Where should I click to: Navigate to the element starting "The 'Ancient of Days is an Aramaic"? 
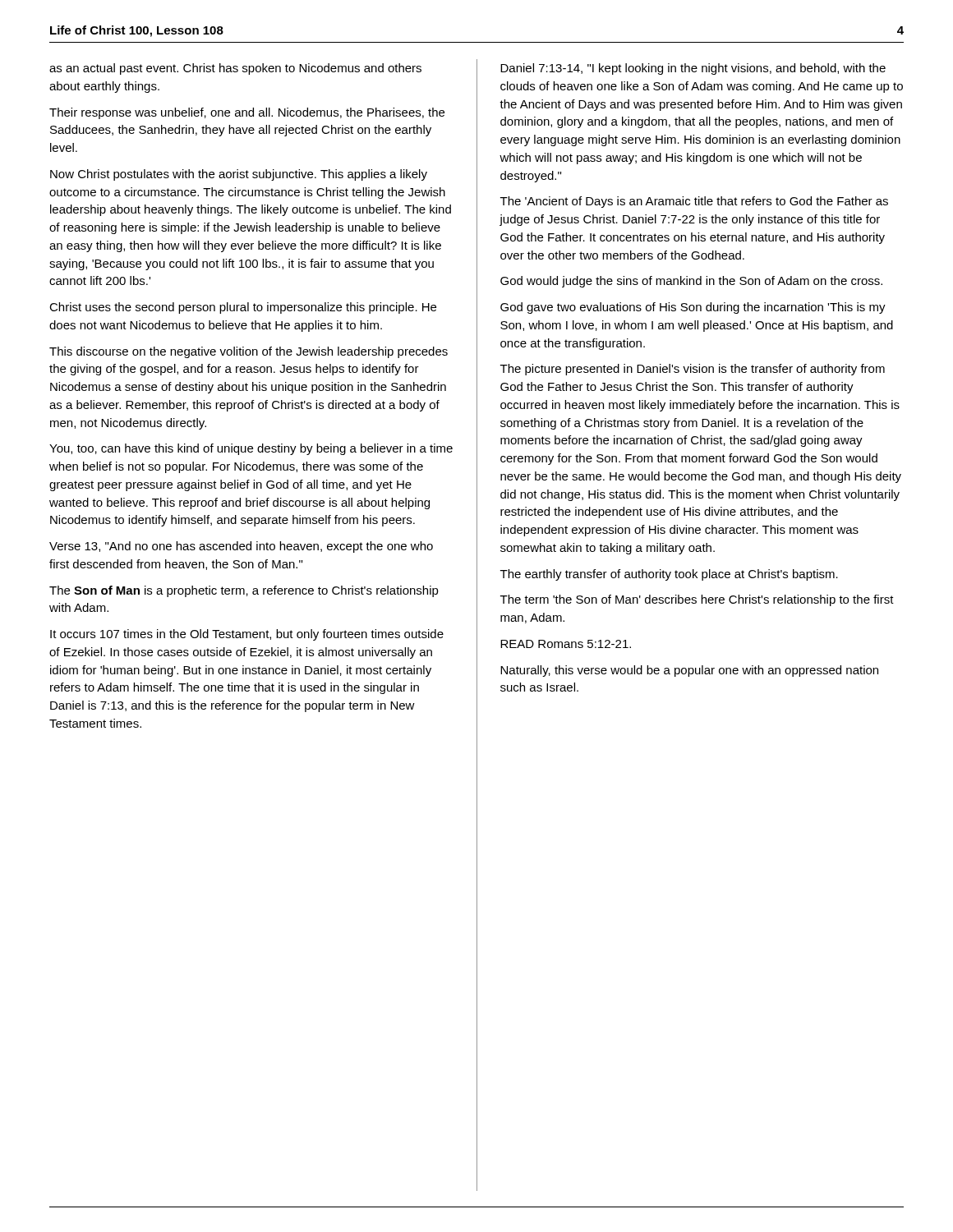702,228
